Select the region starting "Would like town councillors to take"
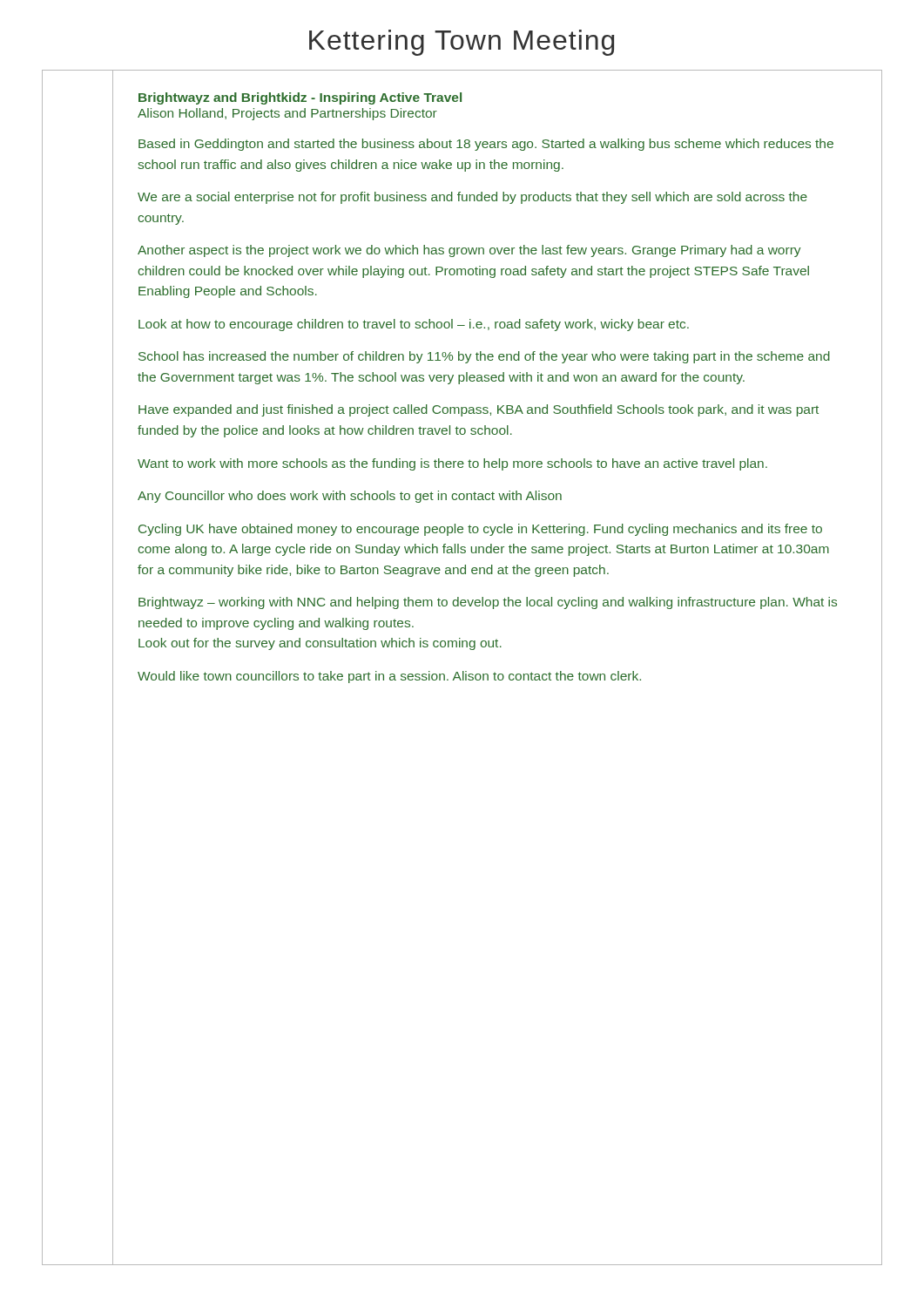This screenshot has width=924, height=1307. tap(390, 676)
